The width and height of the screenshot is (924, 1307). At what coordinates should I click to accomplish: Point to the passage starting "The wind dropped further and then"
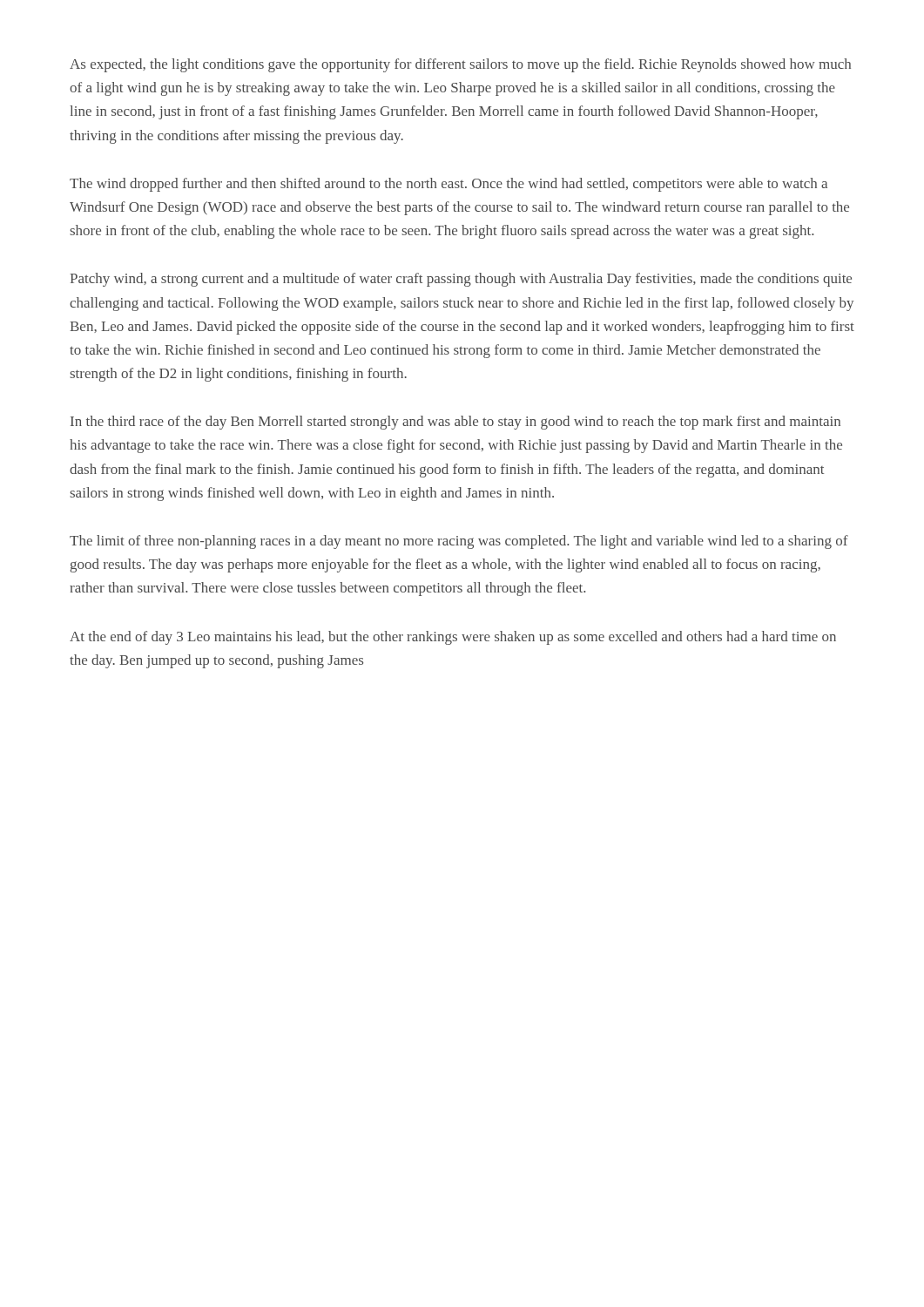pos(460,207)
